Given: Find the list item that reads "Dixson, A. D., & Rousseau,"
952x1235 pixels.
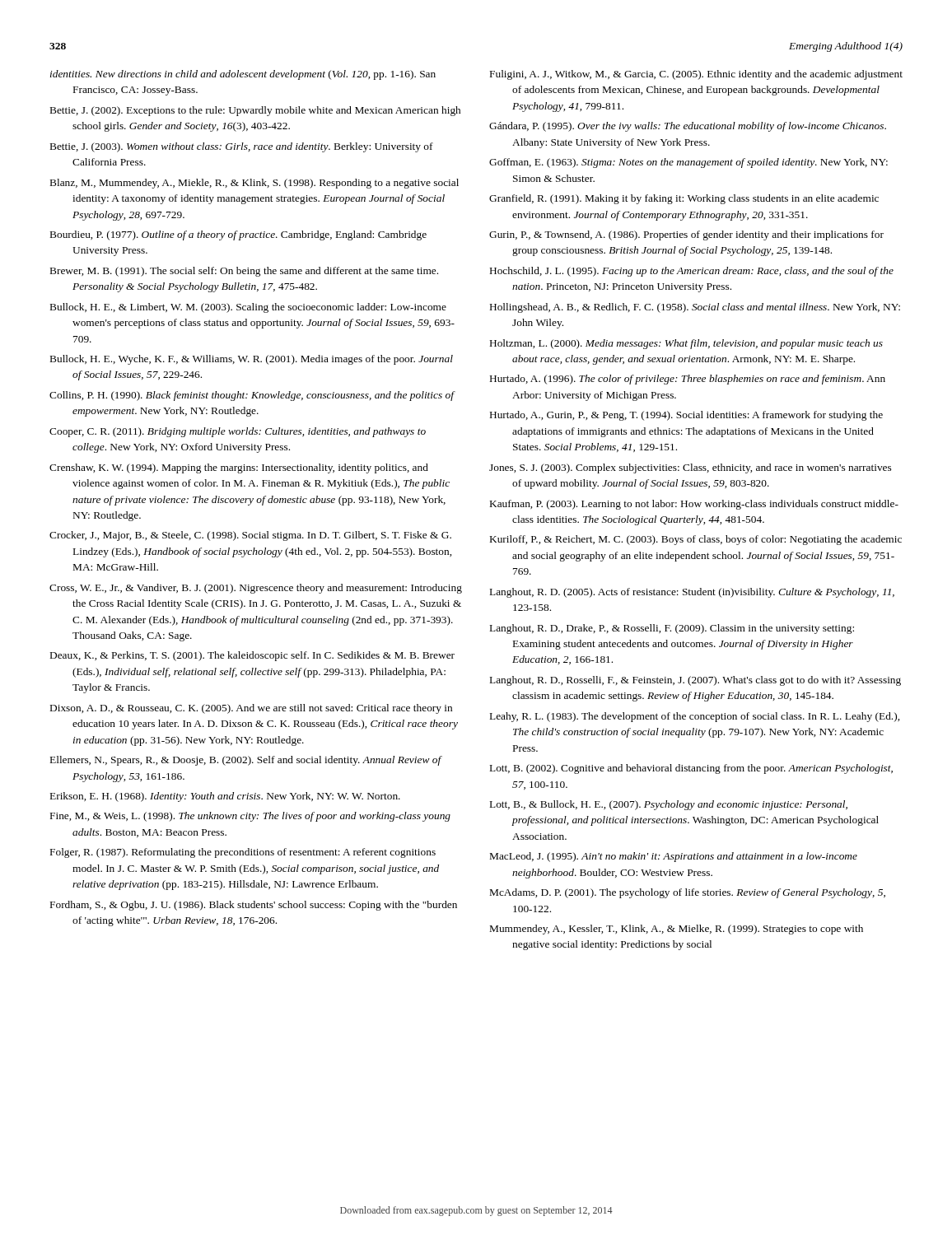Looking at the screenshot, I should (x=254, y=723).
